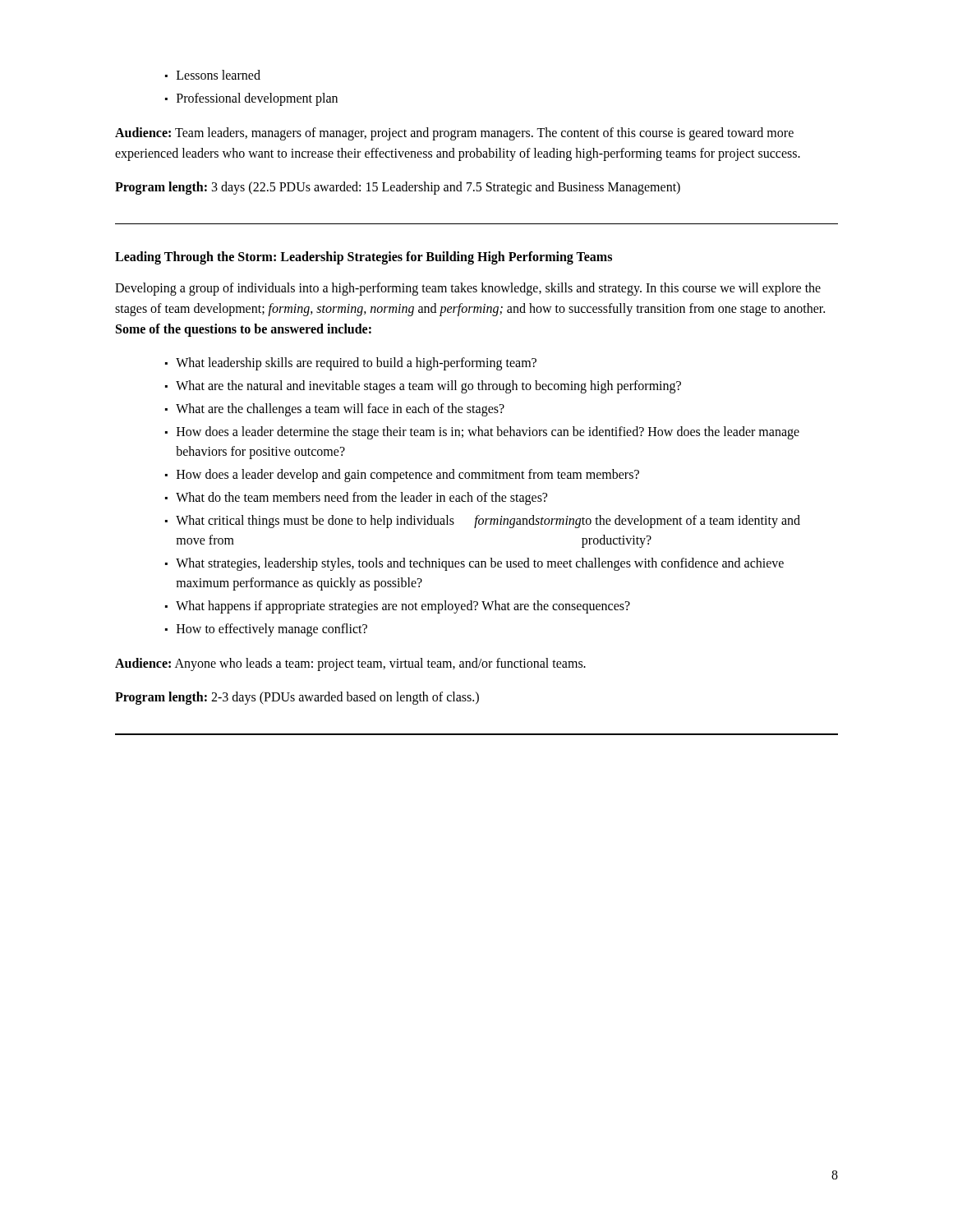This screenshot has width=953, height=1232.
Task: Locate the block starting "How to effectively manage conflict?"
Action: click(x=266, y=630)
